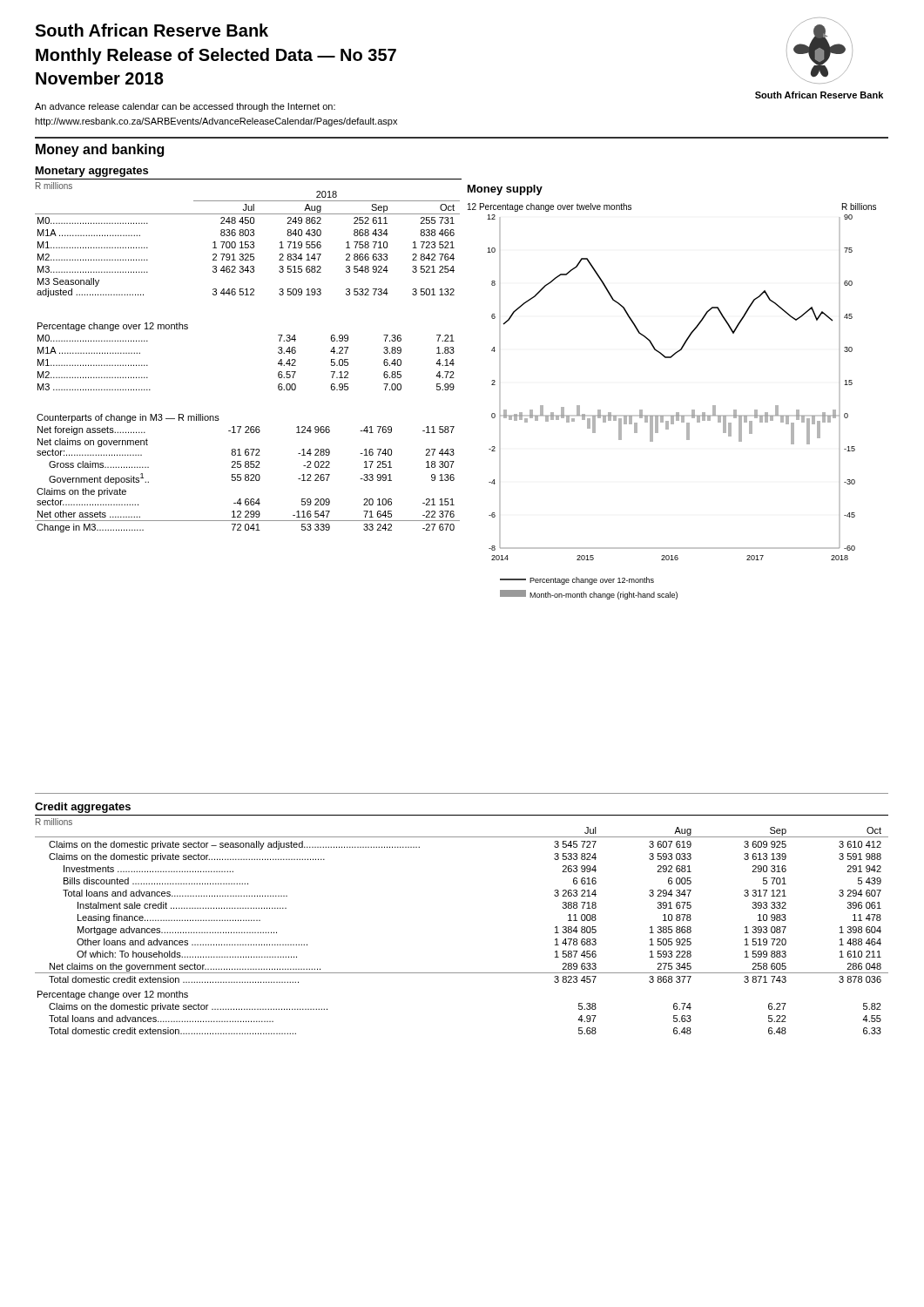Point to the region starting "Monetary aggregates"

point(92,170)
